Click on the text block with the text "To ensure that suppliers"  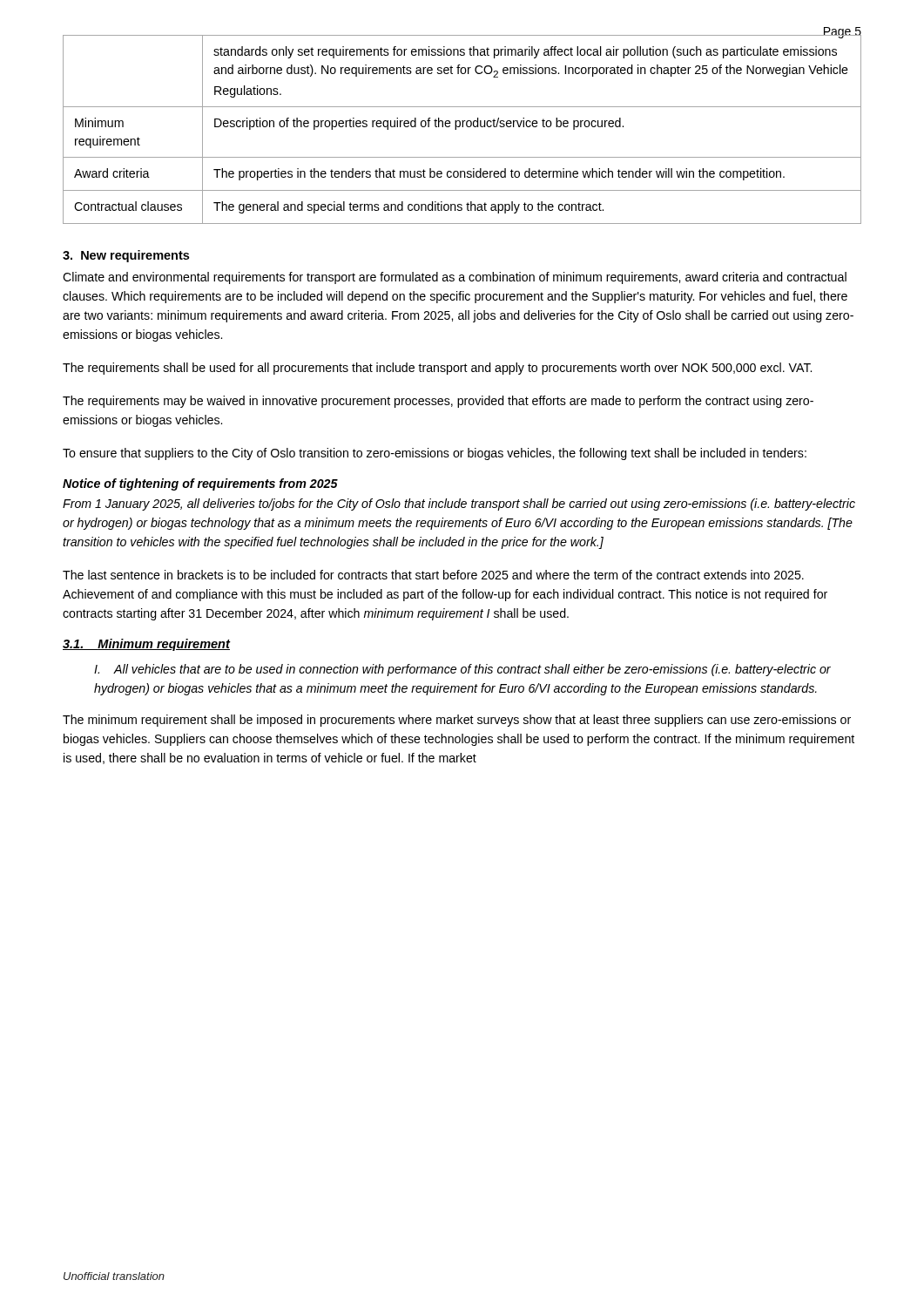435,453
